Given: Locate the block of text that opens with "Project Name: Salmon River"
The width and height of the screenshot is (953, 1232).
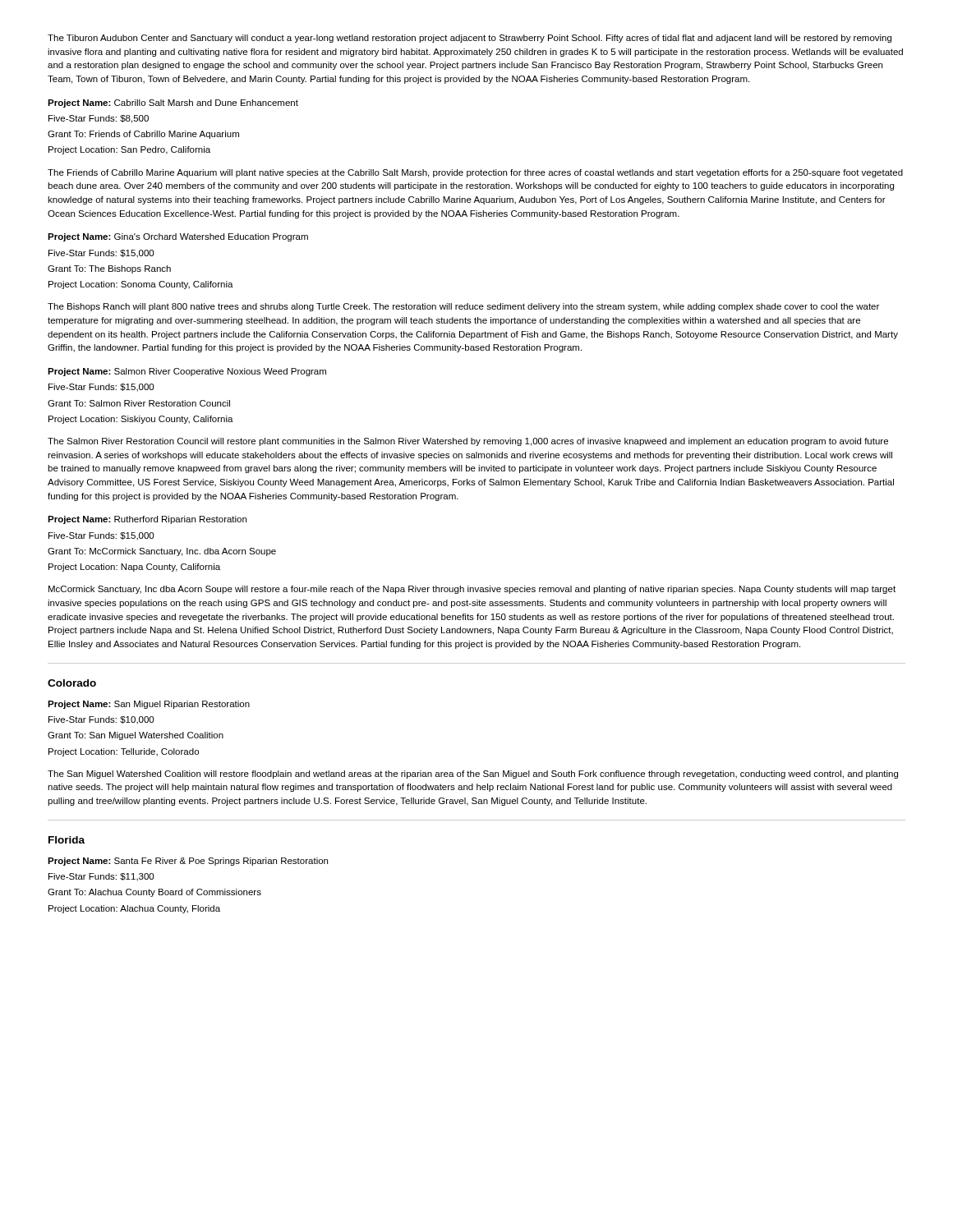Looking at the screenshot, I should pos(187,372).
